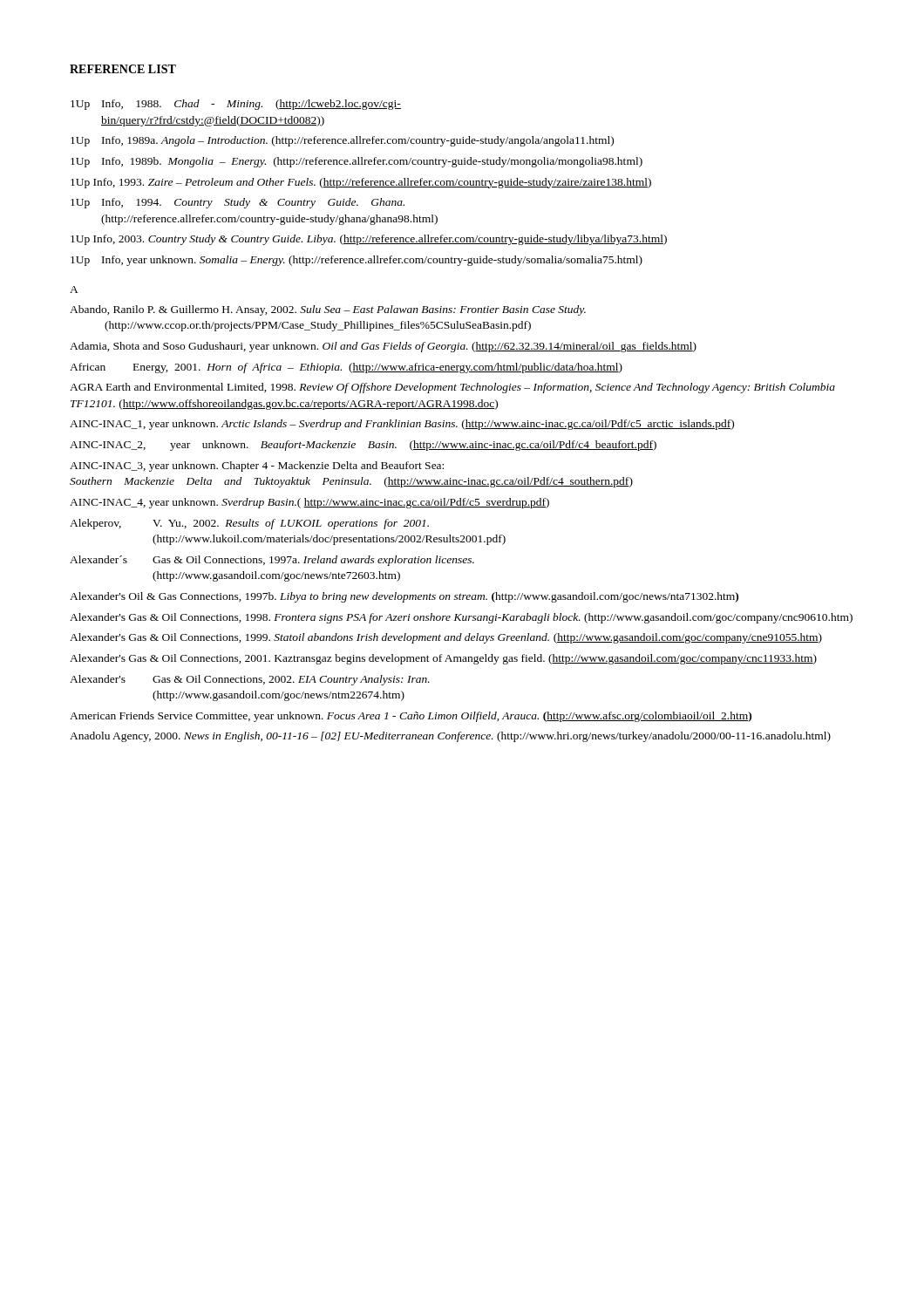Point to "AINC-INAC_2, year unknown. Beaufort-Mackenzie Basin. (http://www.ainc-inac.gc.ca/oil/Pdf/c4_beaufort.pdf)"

click(x=363, y=445)
